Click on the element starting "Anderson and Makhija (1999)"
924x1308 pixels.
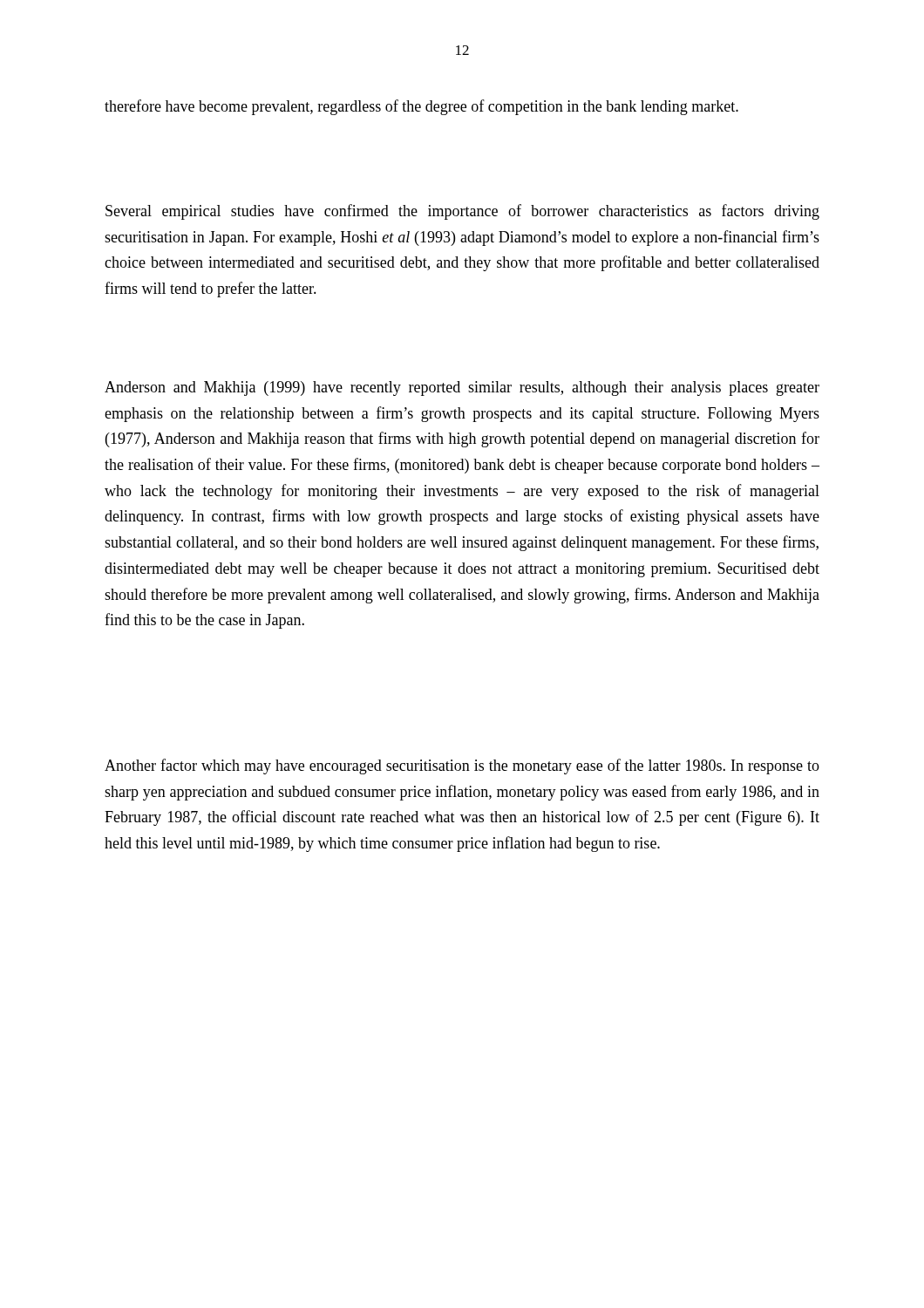pos(462,504)
